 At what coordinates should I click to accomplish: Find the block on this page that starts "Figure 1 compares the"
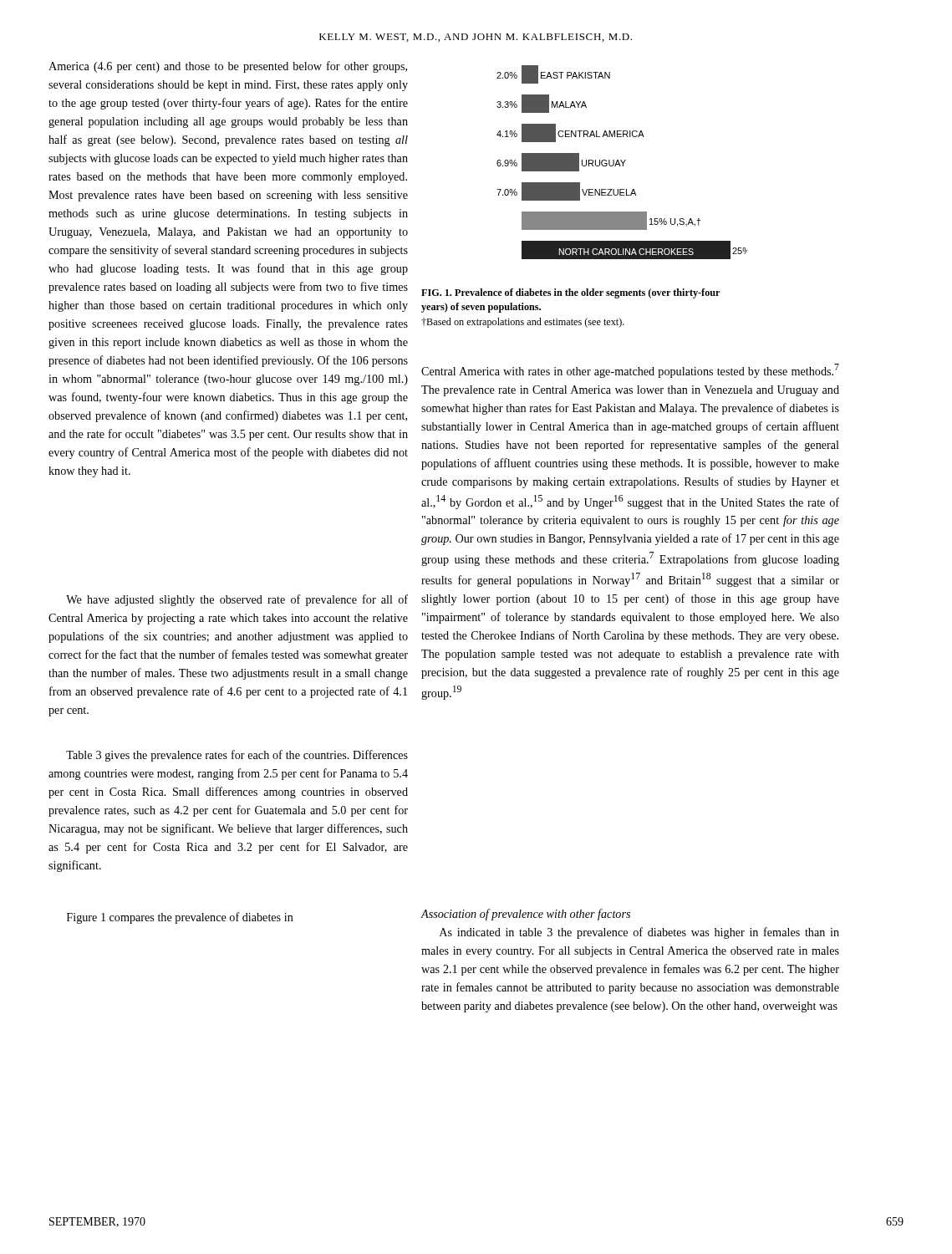[x=180, y=917]
